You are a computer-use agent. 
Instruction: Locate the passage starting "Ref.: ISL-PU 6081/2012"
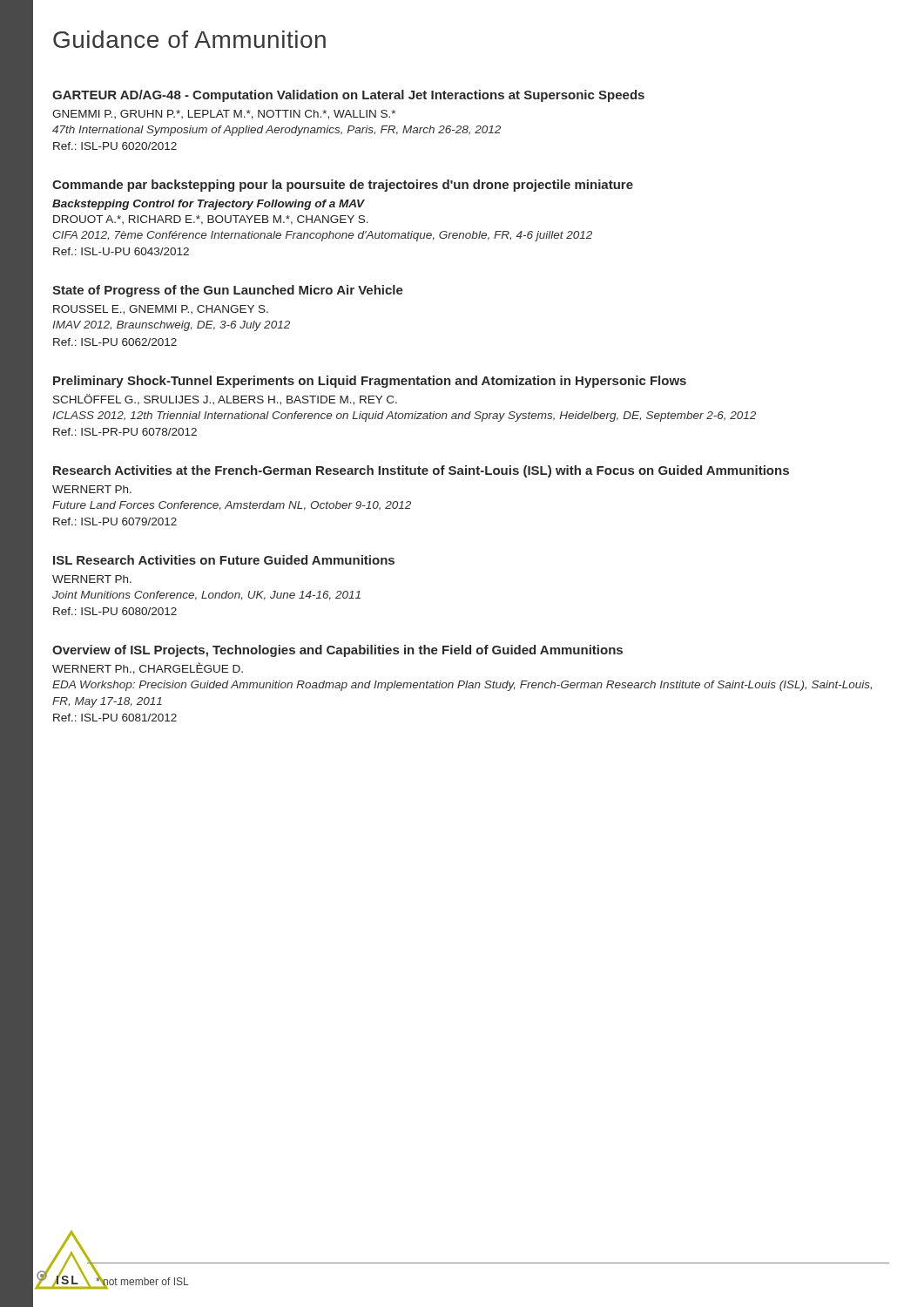coord(115,717)
